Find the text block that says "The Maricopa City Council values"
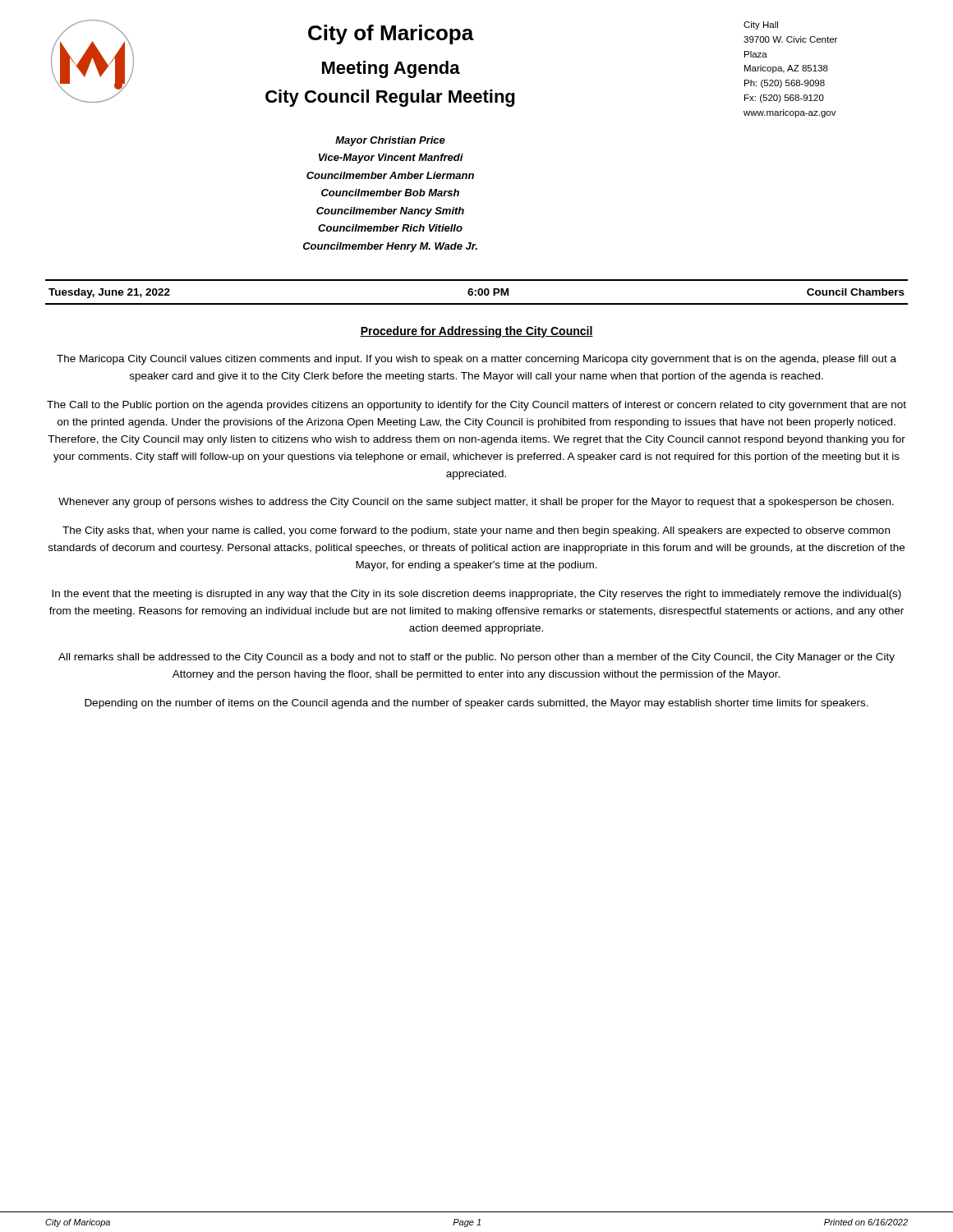Image resolution: width=953 pixels, height=1232 pixels. coord(476,367)
